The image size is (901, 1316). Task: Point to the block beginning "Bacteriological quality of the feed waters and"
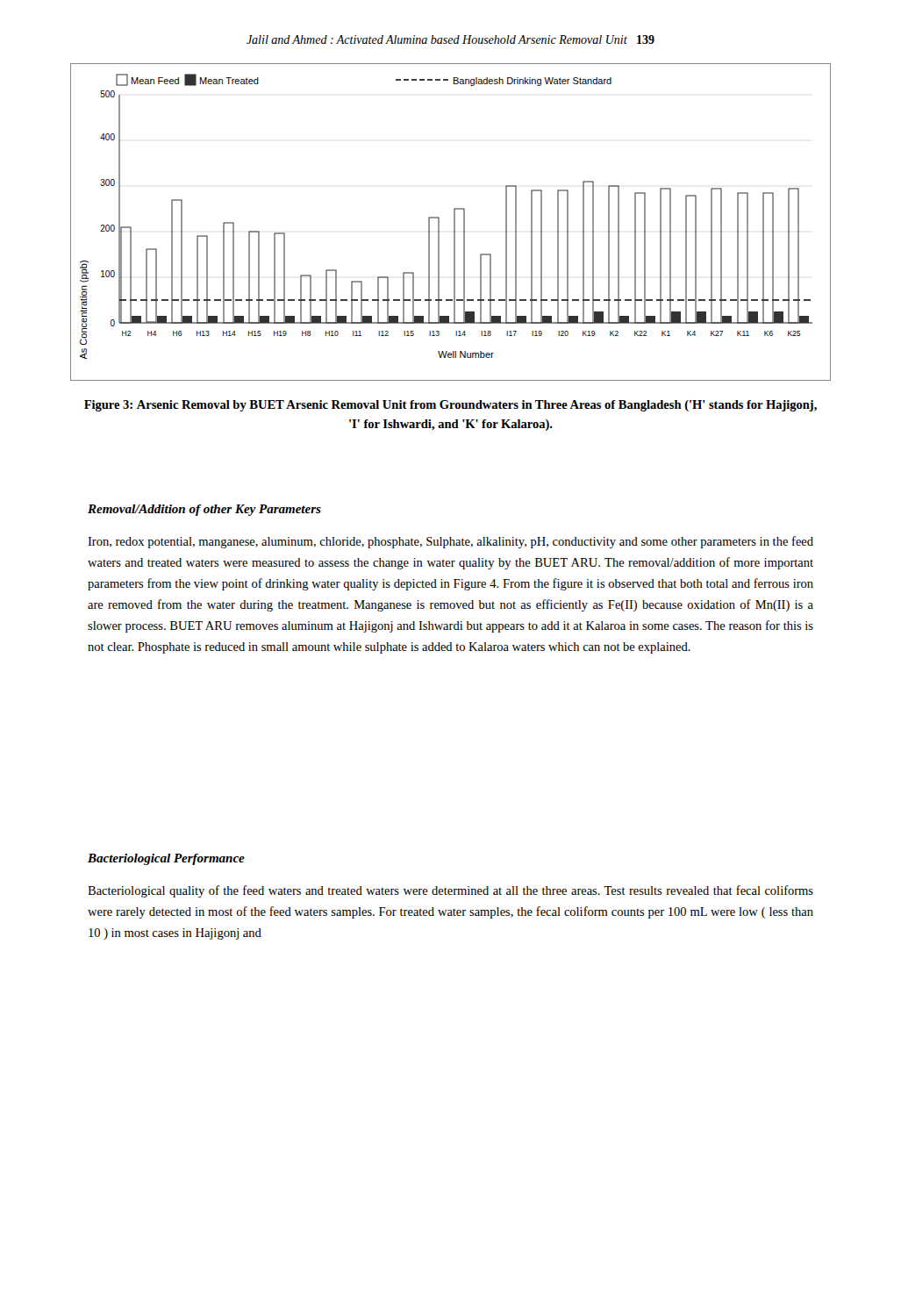(450, 911)
